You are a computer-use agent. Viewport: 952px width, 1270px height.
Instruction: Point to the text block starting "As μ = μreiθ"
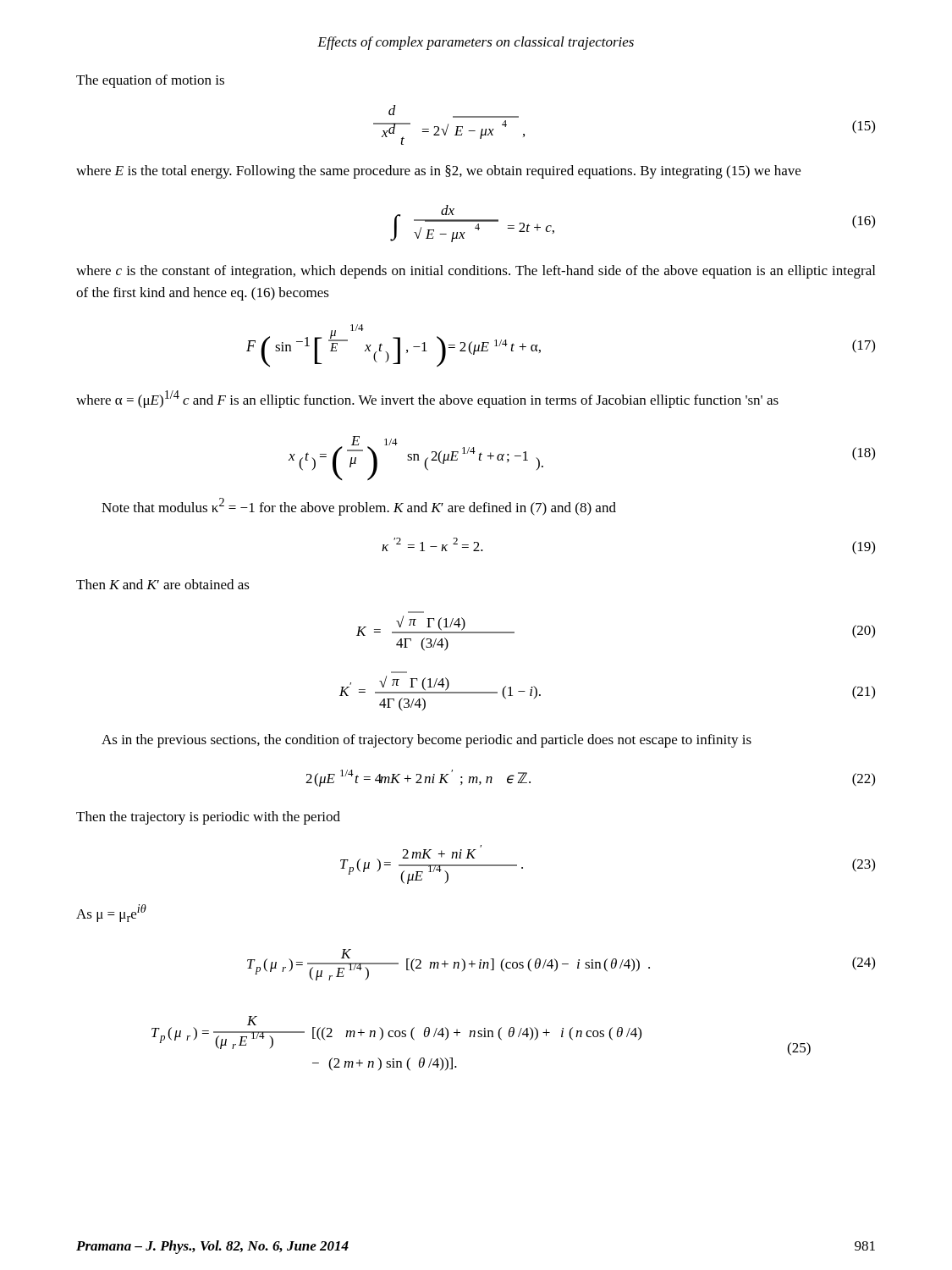(x=111, y=914)
